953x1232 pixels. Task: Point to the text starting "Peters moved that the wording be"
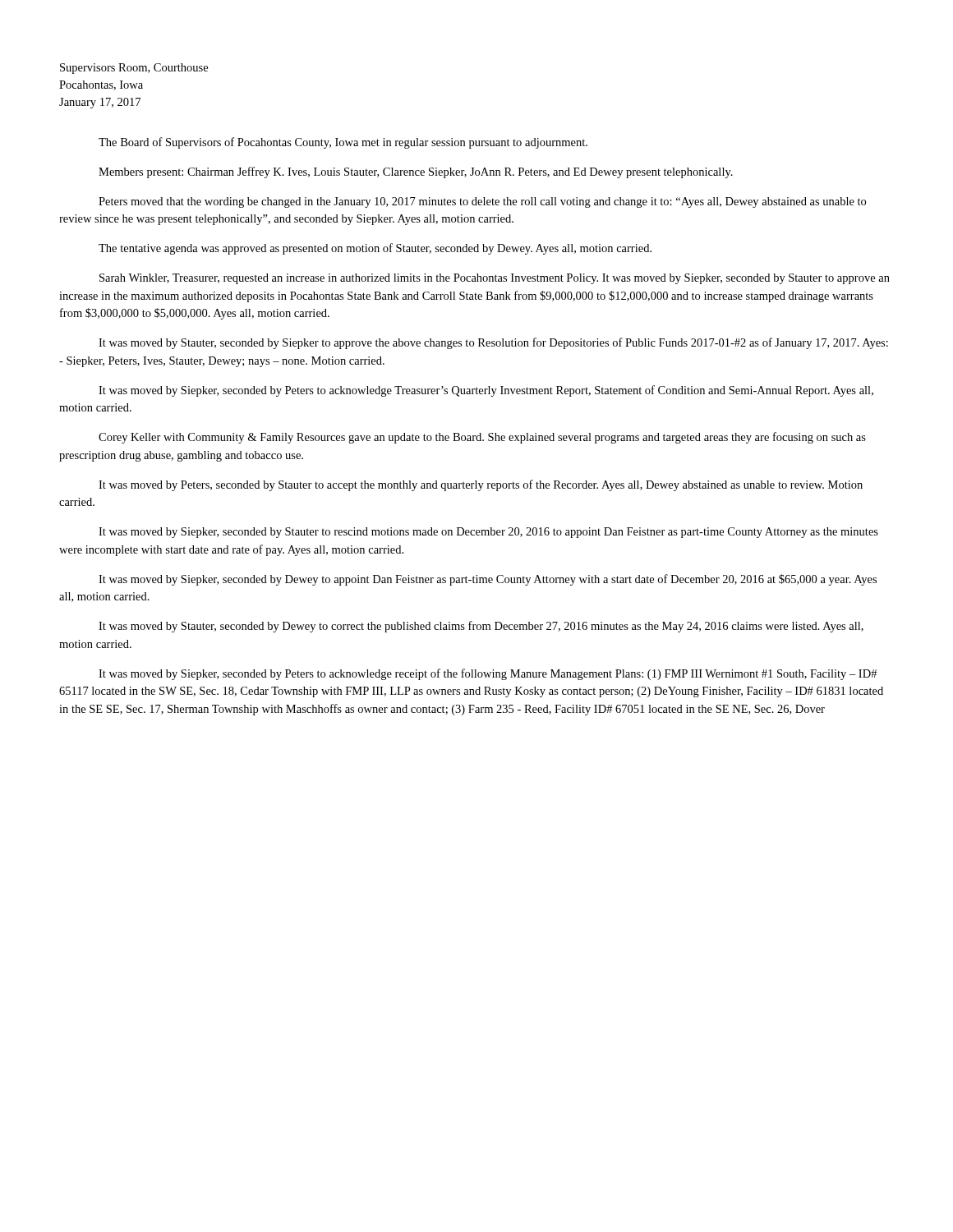tap(463, 210)
